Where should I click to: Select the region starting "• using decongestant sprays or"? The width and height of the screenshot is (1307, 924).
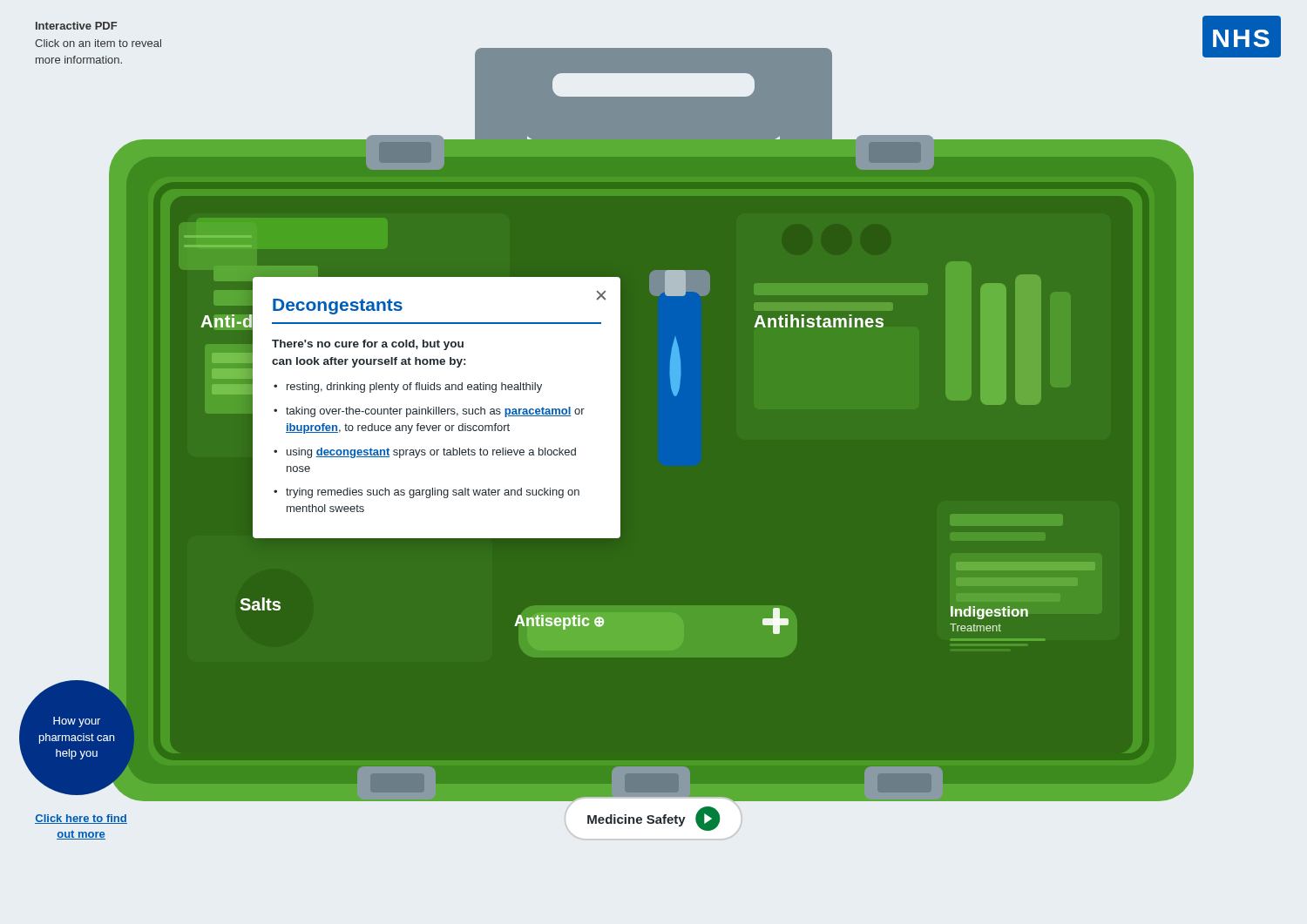425,459
